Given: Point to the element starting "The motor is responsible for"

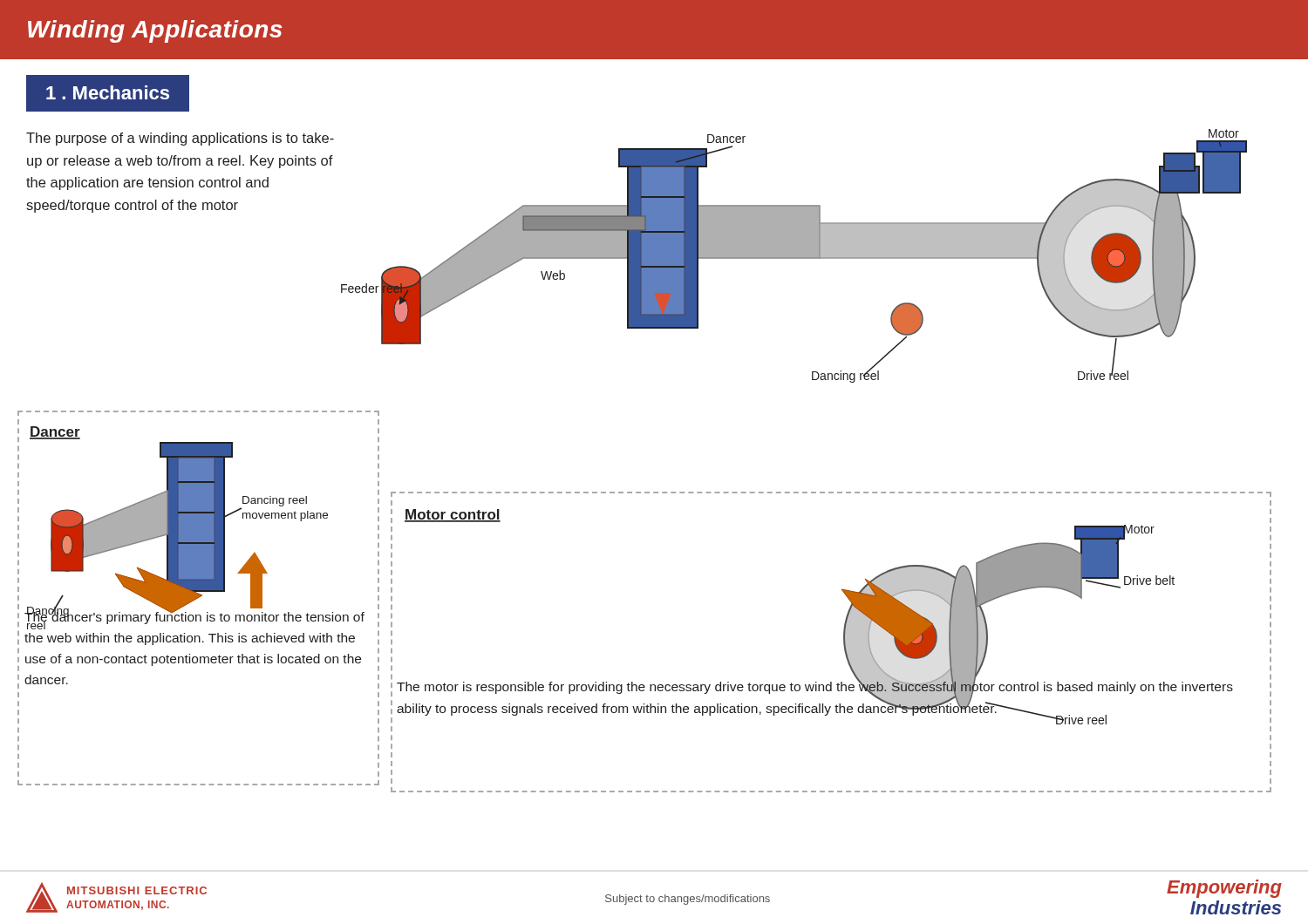Looking at the screenshot, I should (x=815, y=697).
